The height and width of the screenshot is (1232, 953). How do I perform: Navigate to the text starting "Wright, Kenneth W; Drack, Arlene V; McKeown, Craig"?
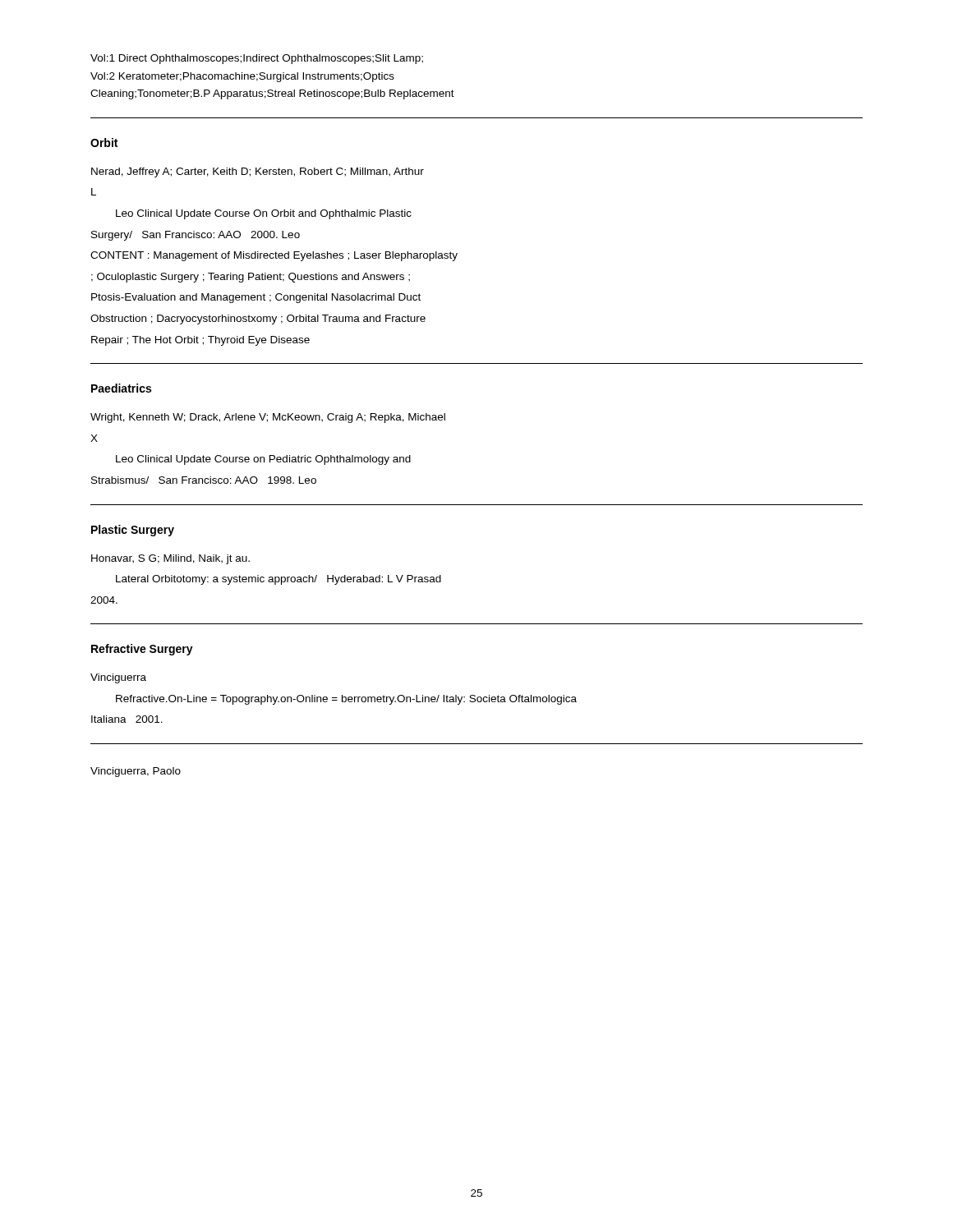pos(268,418)
